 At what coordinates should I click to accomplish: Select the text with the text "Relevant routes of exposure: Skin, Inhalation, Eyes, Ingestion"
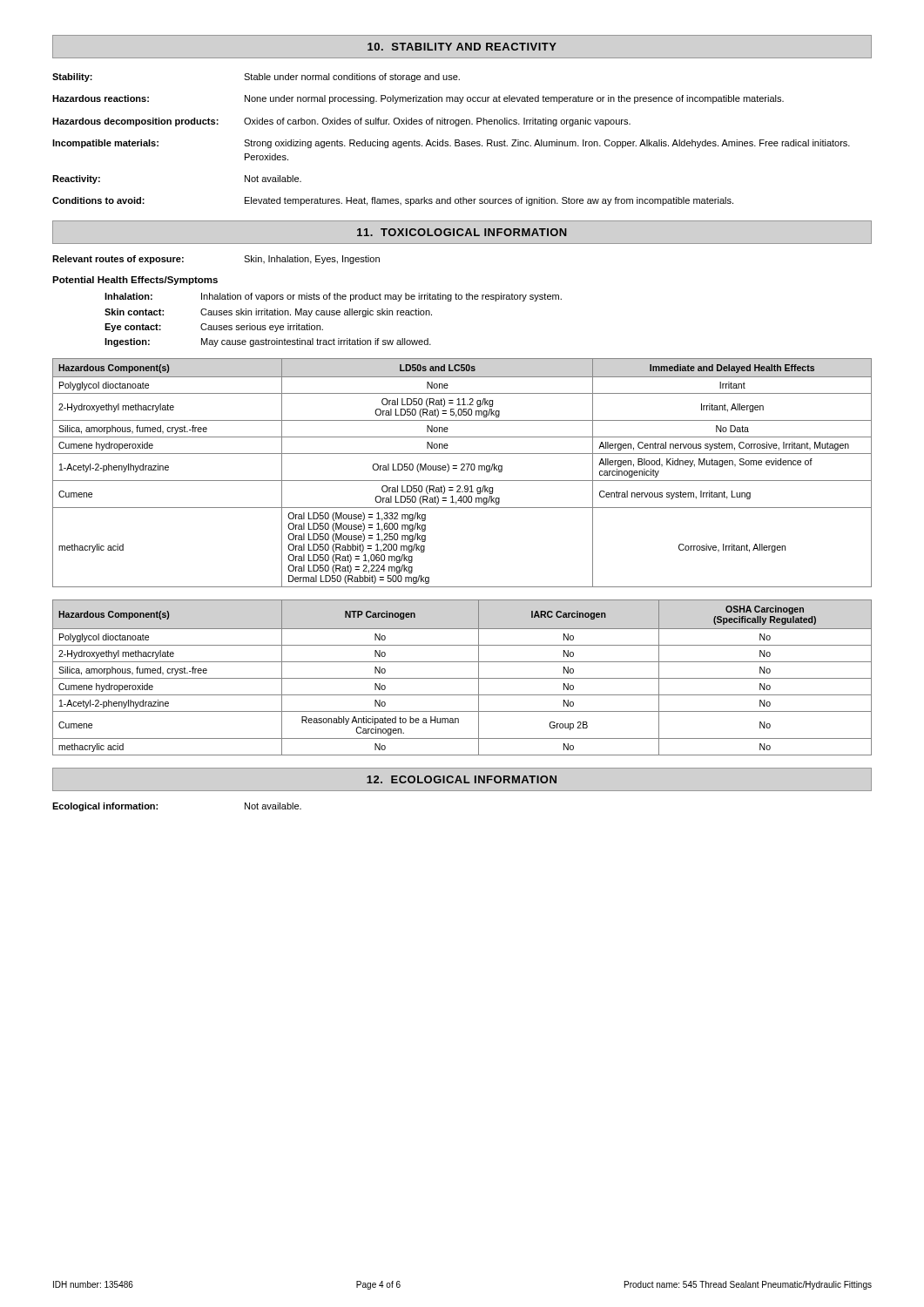[x=115, y=259]
